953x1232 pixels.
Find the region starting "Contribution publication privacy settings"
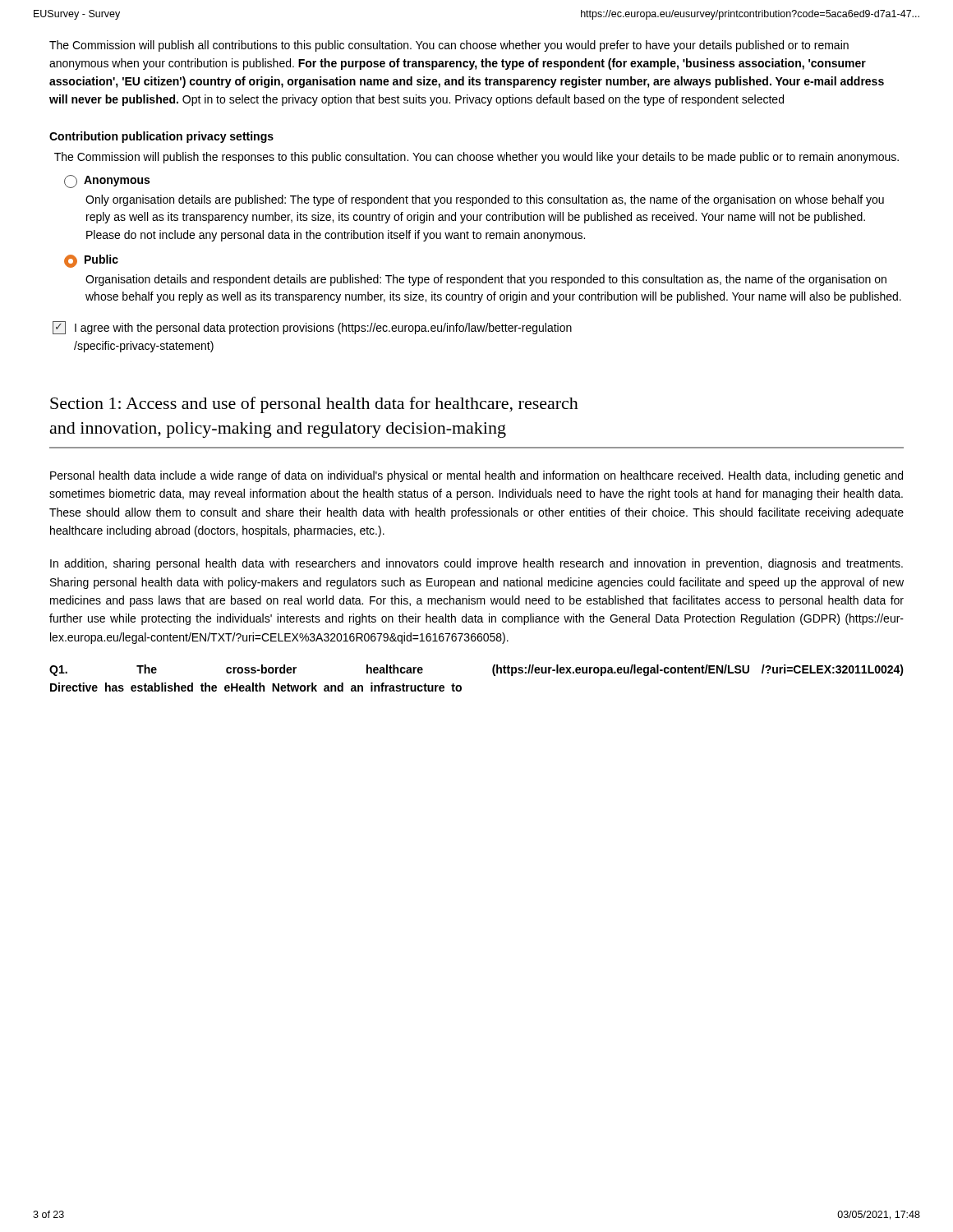161,137
